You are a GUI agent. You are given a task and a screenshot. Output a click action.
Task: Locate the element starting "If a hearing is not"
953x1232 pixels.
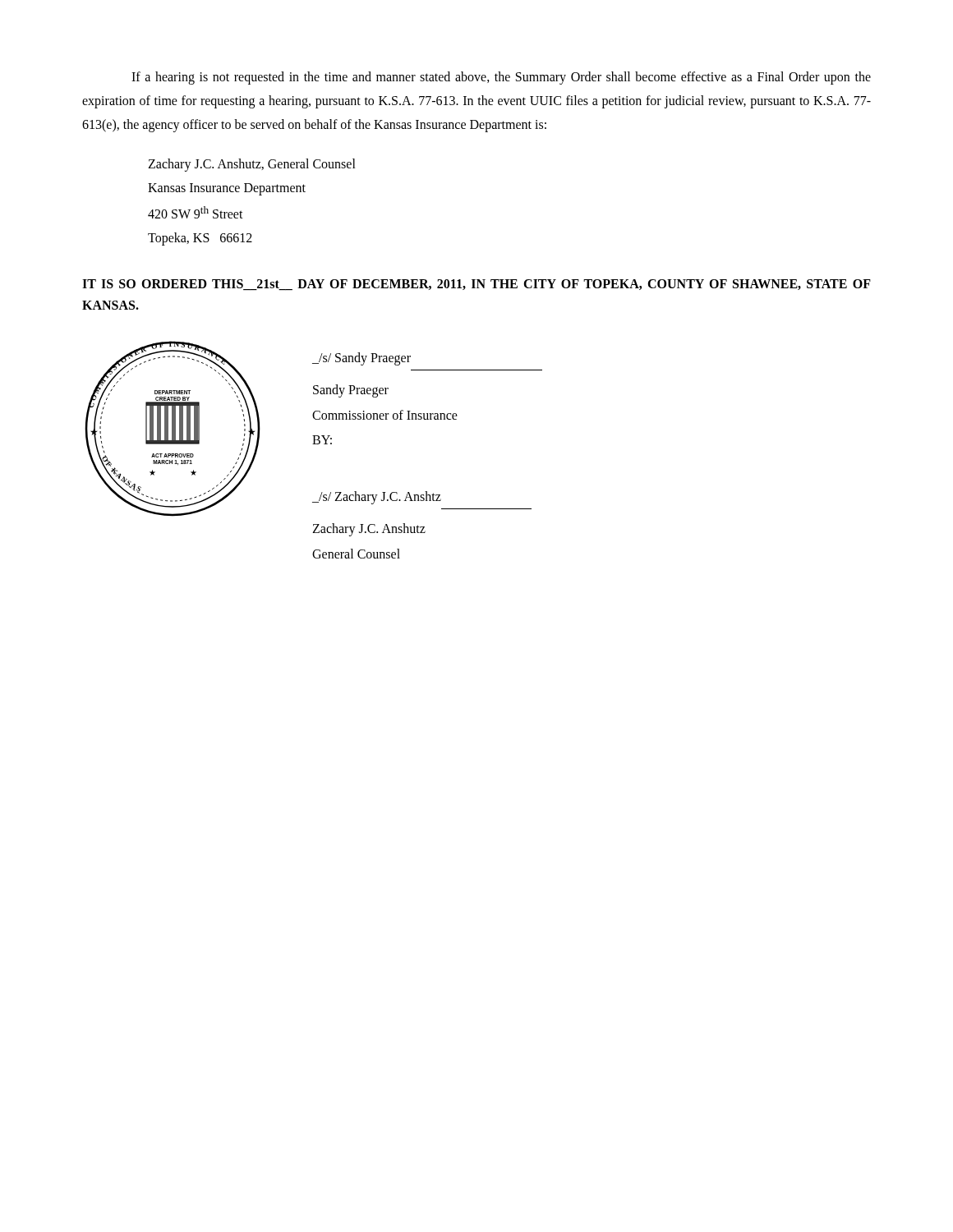pos(476,100)
